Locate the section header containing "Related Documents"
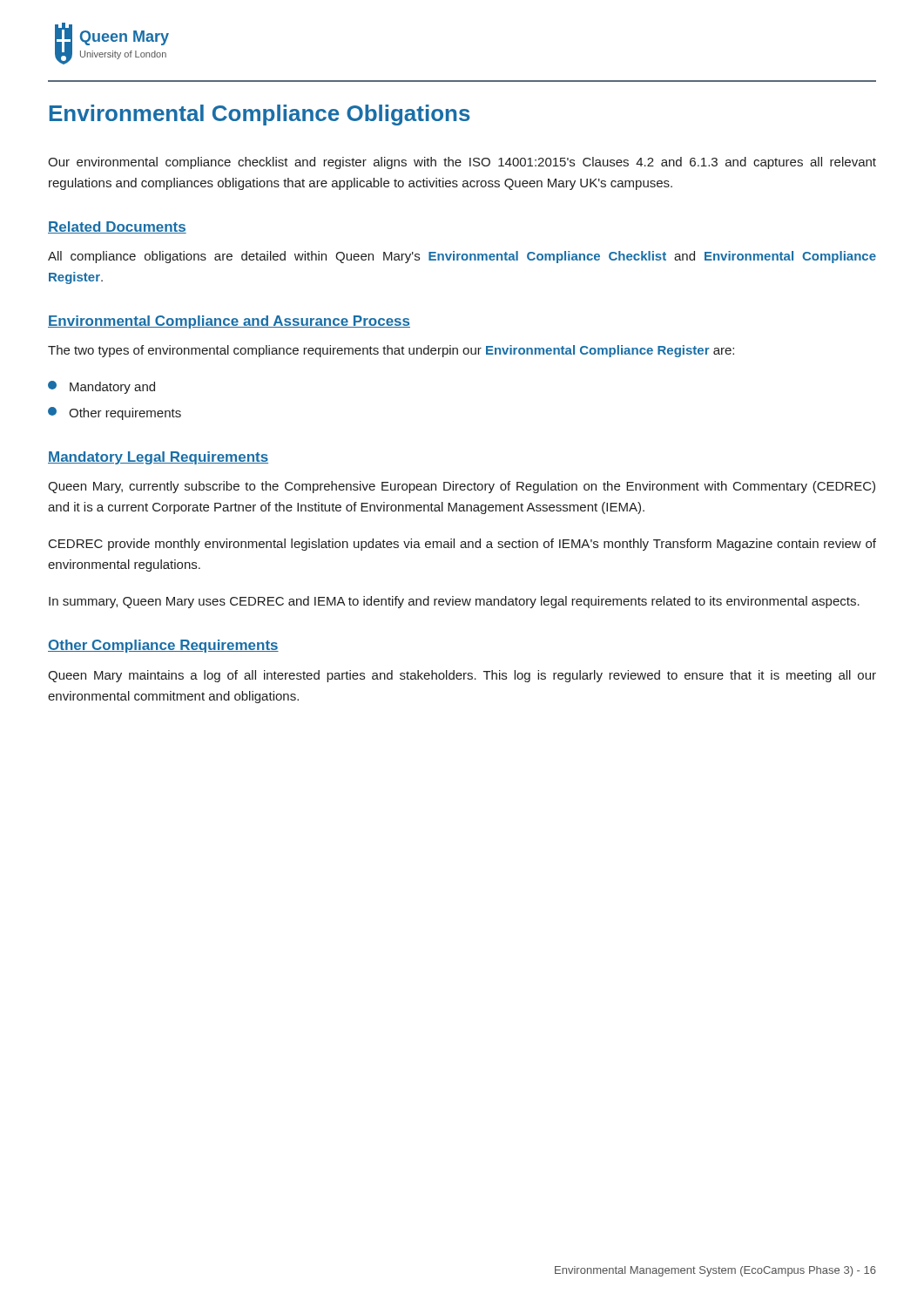The height and width of the screenshot is (1307, 924). tap(117, 227)
